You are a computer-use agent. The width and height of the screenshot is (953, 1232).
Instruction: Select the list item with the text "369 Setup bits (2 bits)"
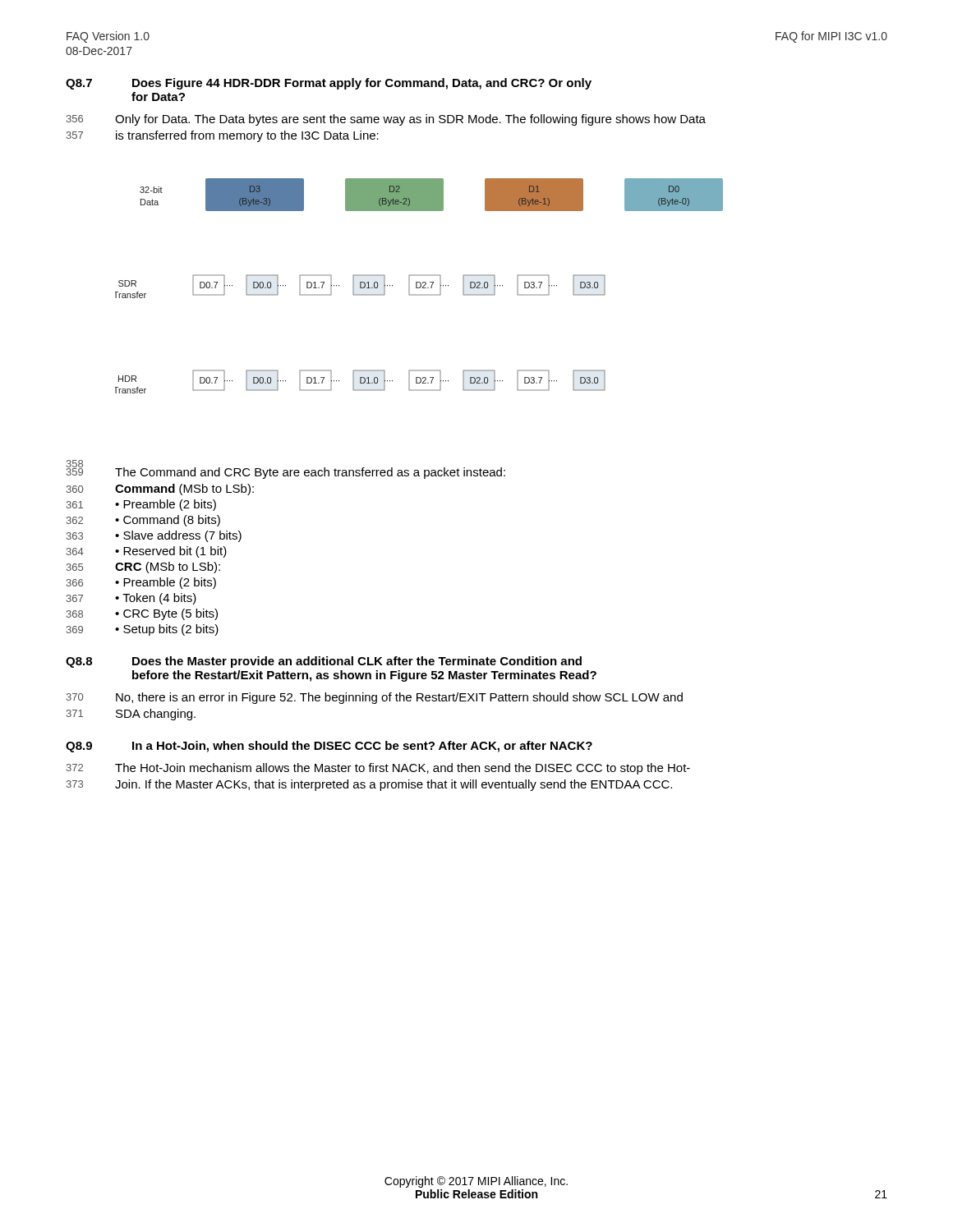point(143,630)
